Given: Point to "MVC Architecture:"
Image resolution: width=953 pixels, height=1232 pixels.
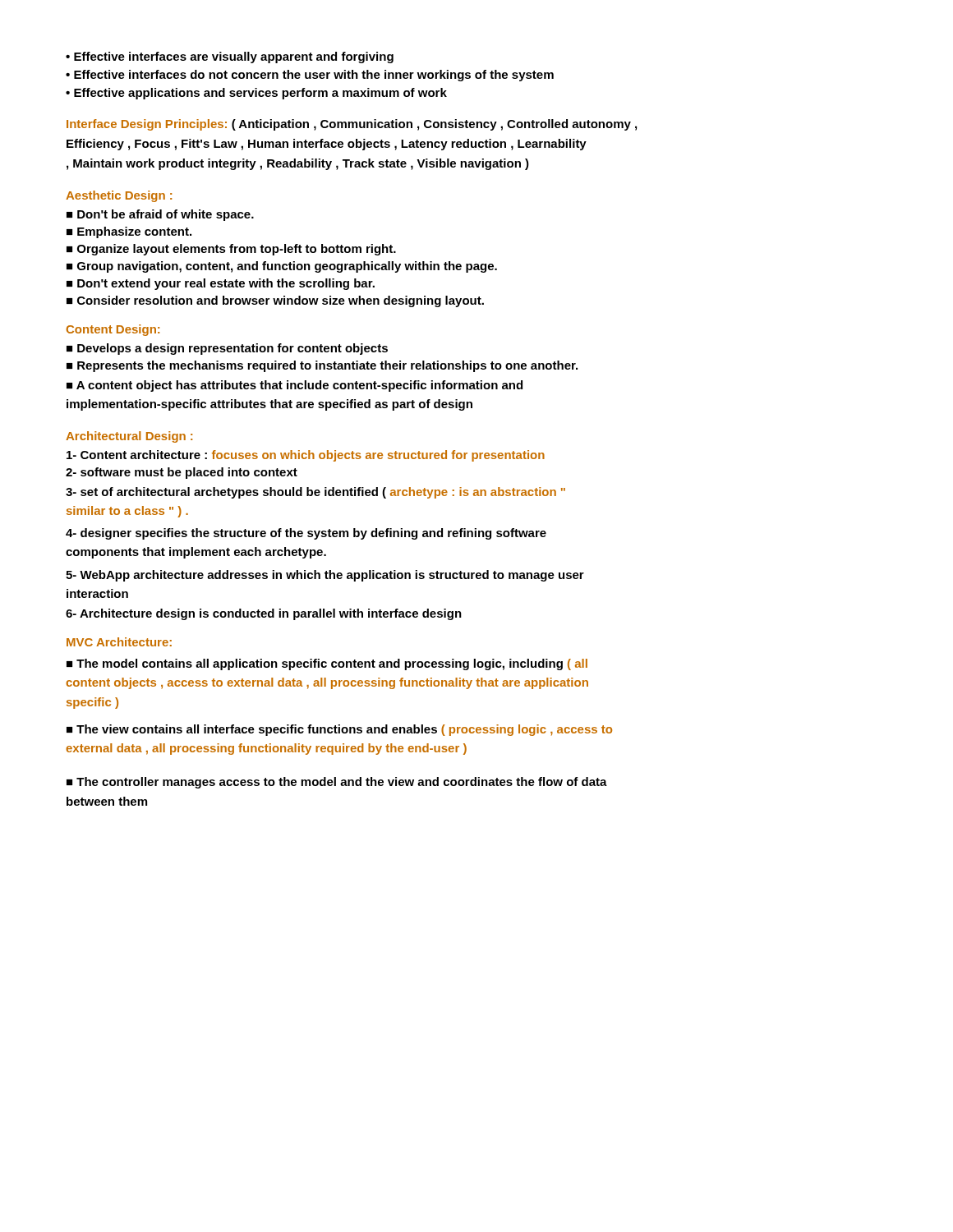Looking at the screenshot, I should tap(119, 642).
